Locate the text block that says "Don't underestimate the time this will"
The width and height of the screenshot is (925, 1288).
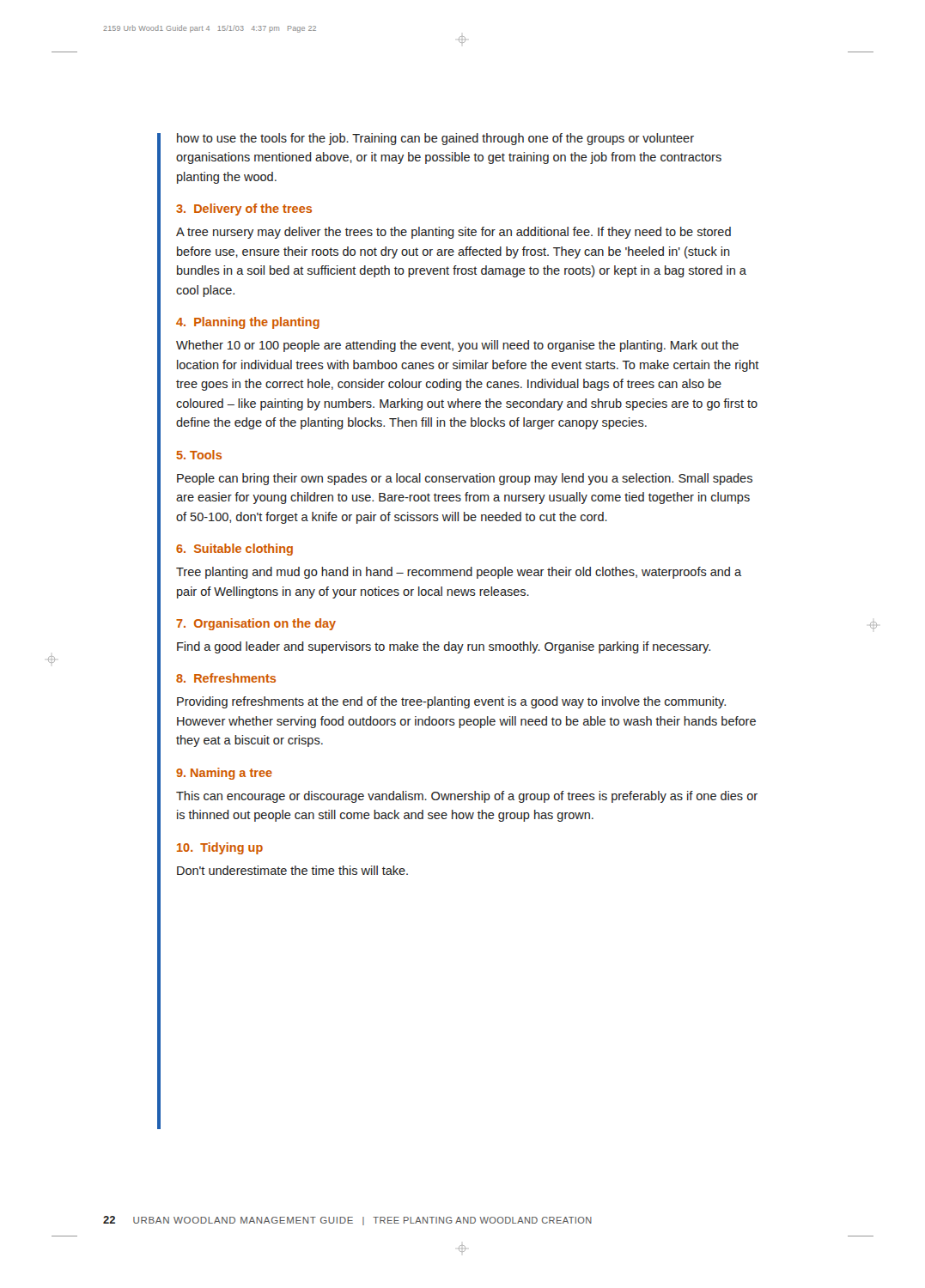coord(292,870)
